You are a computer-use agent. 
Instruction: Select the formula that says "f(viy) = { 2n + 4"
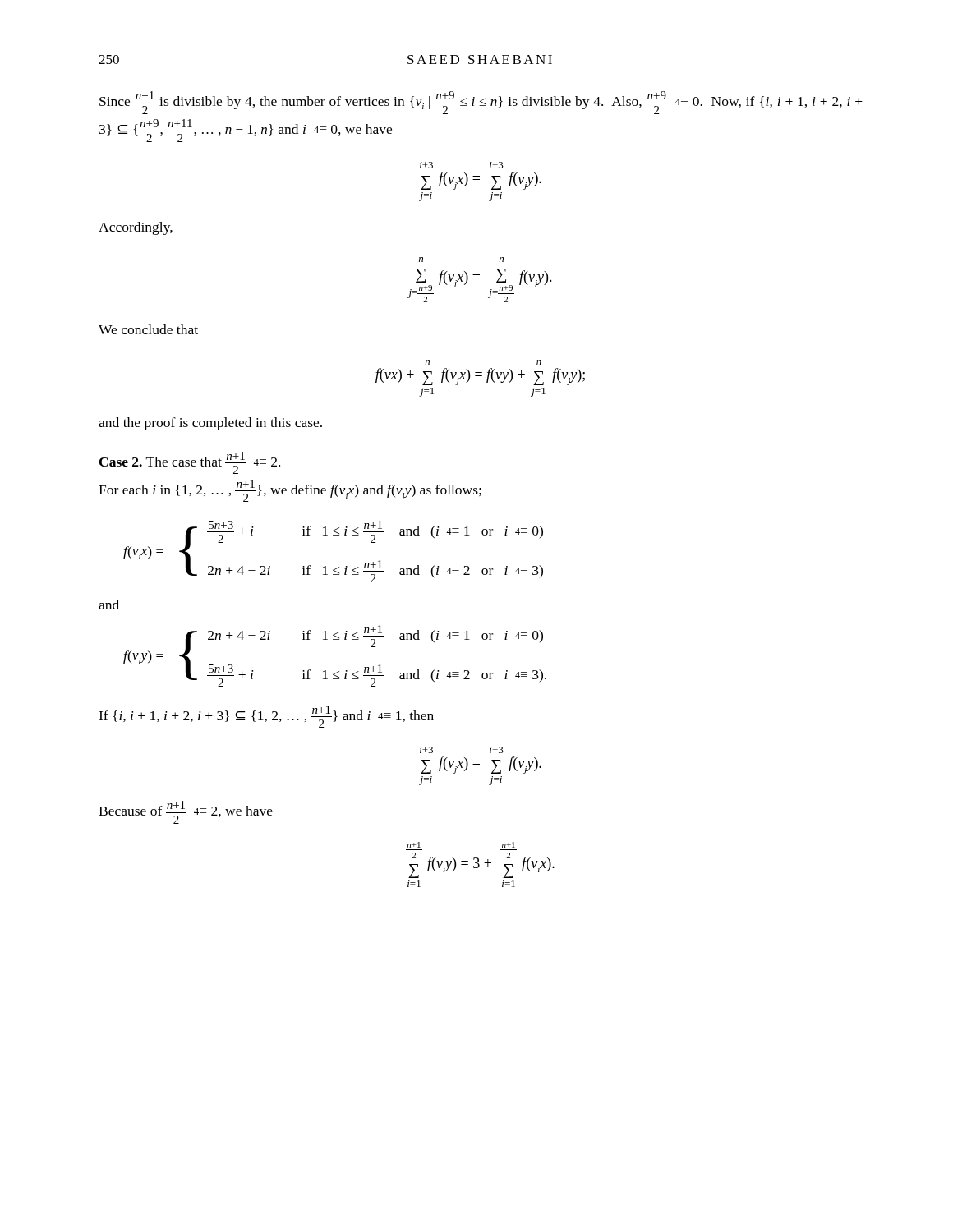tap(335, 656)
